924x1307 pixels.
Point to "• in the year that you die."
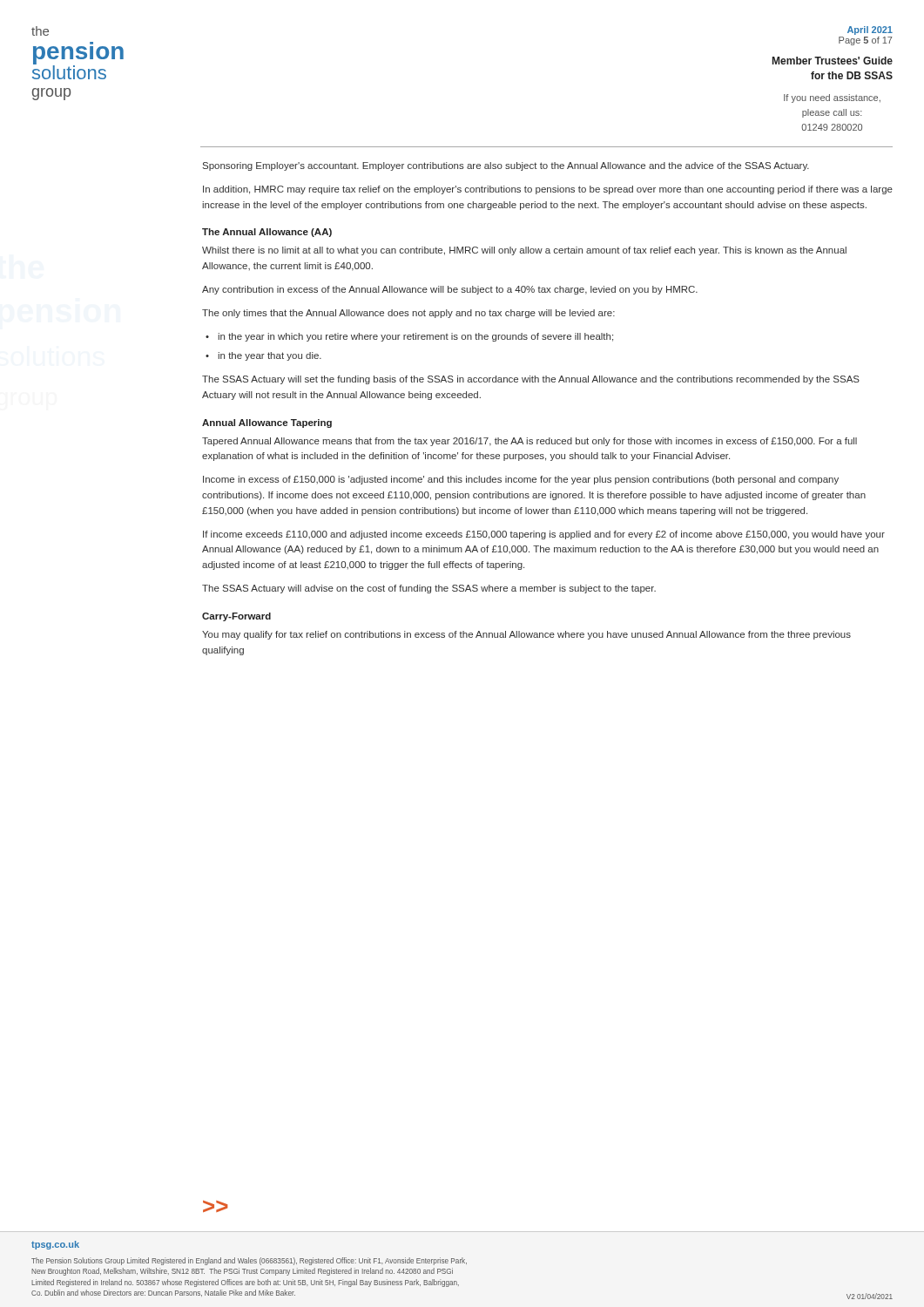coord(264,357)
